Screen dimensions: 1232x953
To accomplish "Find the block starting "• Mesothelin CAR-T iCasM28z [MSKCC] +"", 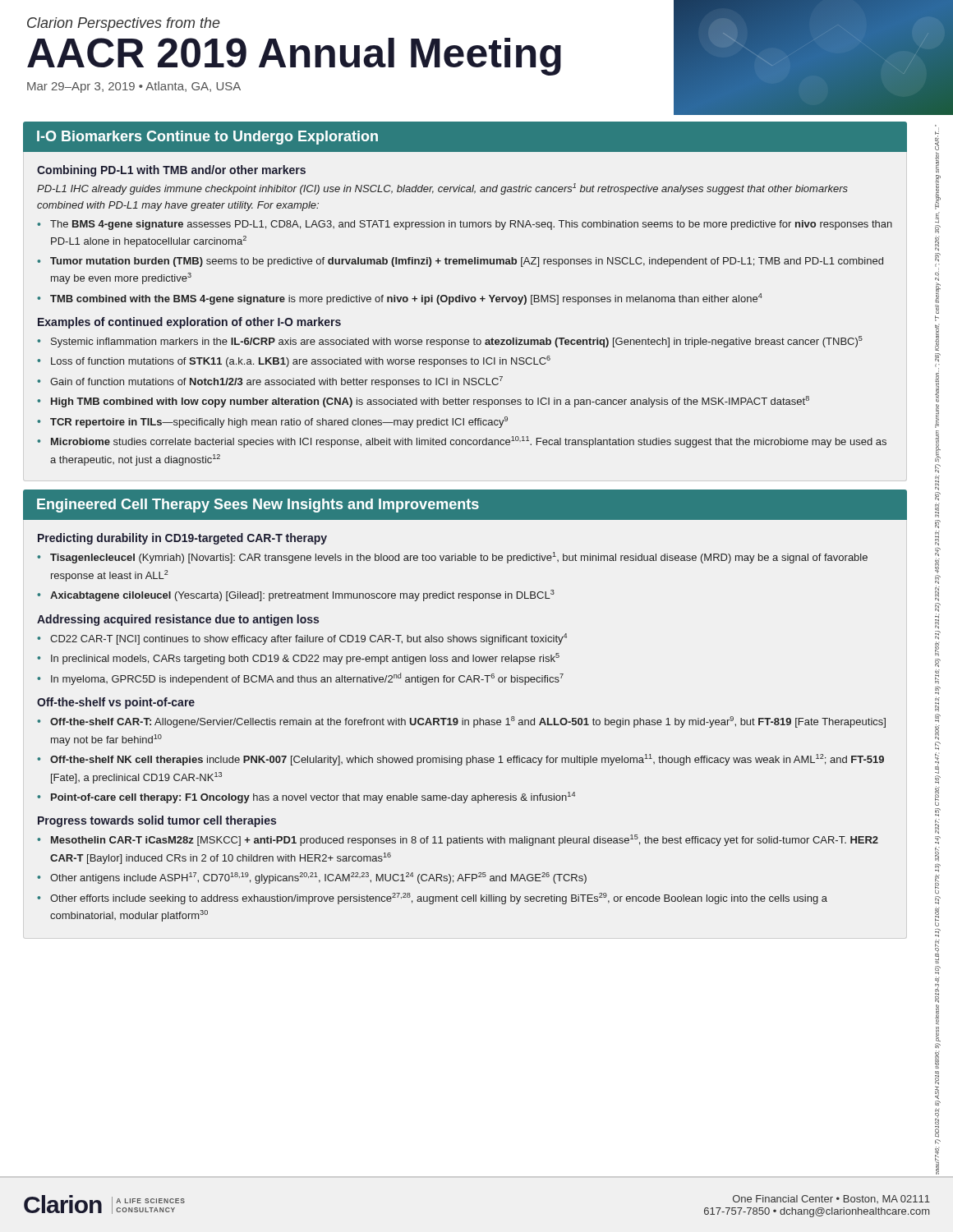I will click(458, 848).
